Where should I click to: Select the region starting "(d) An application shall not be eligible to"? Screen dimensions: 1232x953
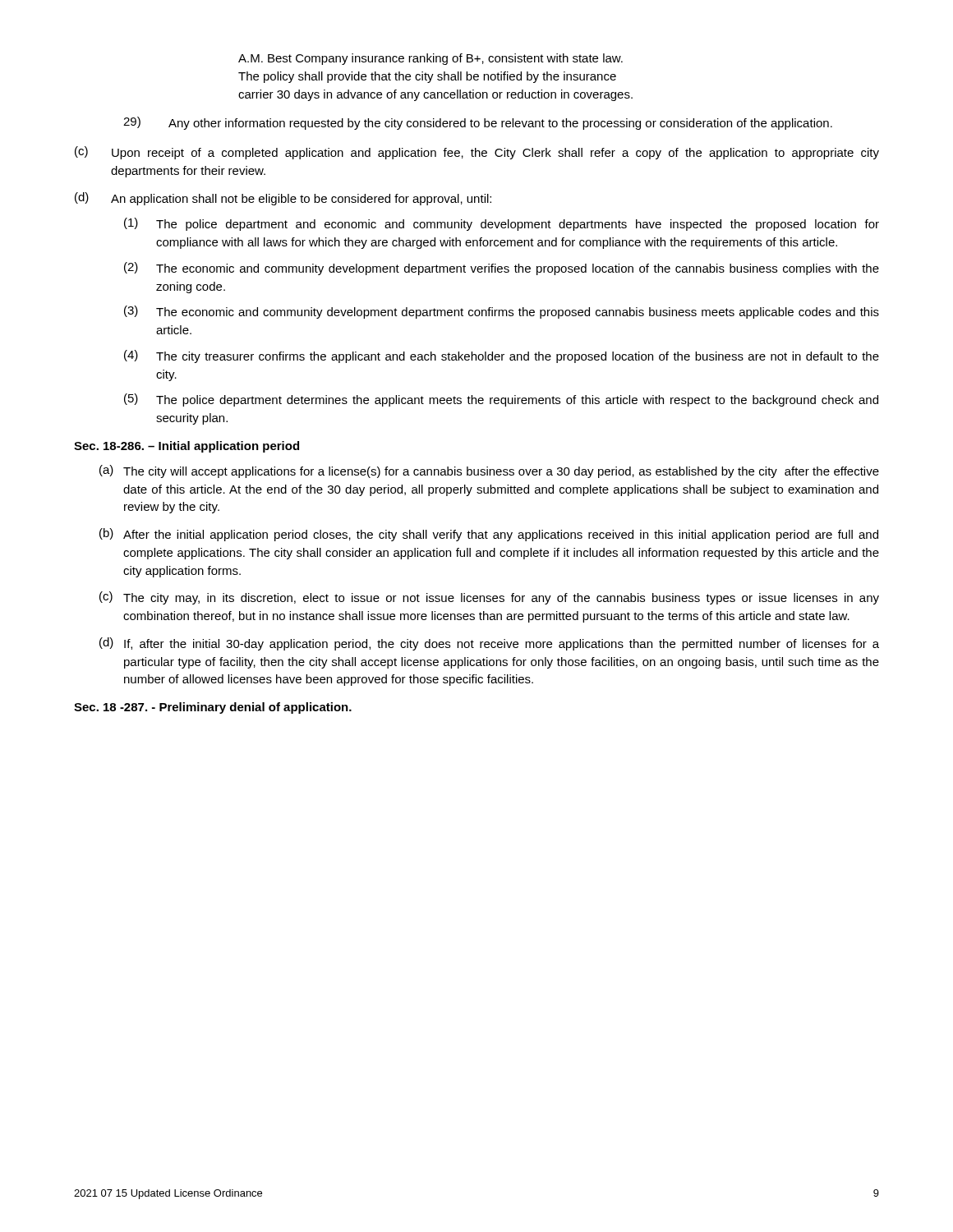point(476,198)
